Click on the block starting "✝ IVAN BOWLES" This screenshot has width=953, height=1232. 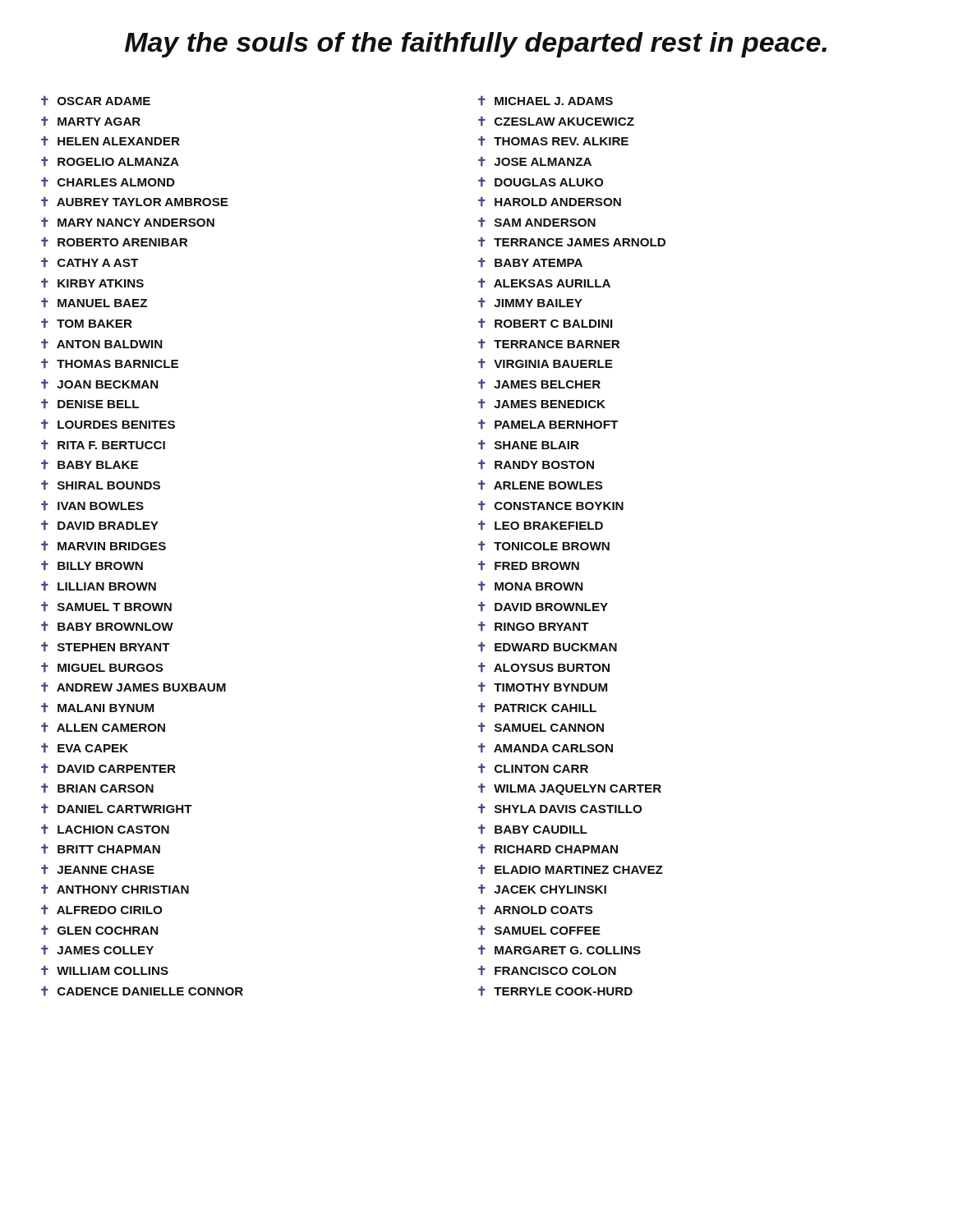(x=92, y=505)
